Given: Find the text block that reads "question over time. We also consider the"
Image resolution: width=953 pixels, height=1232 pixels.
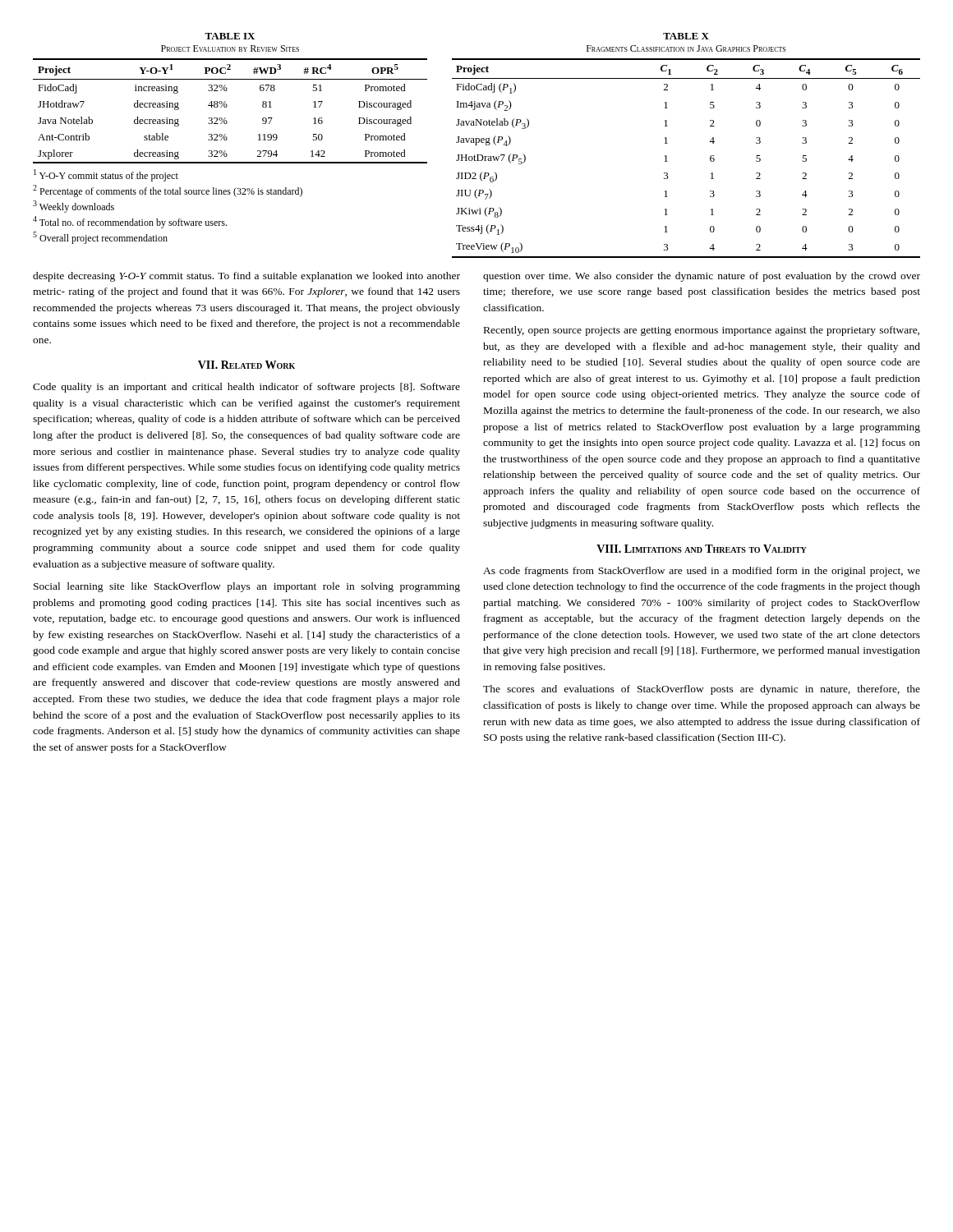Looking at the screenshot, I should 702,291.
